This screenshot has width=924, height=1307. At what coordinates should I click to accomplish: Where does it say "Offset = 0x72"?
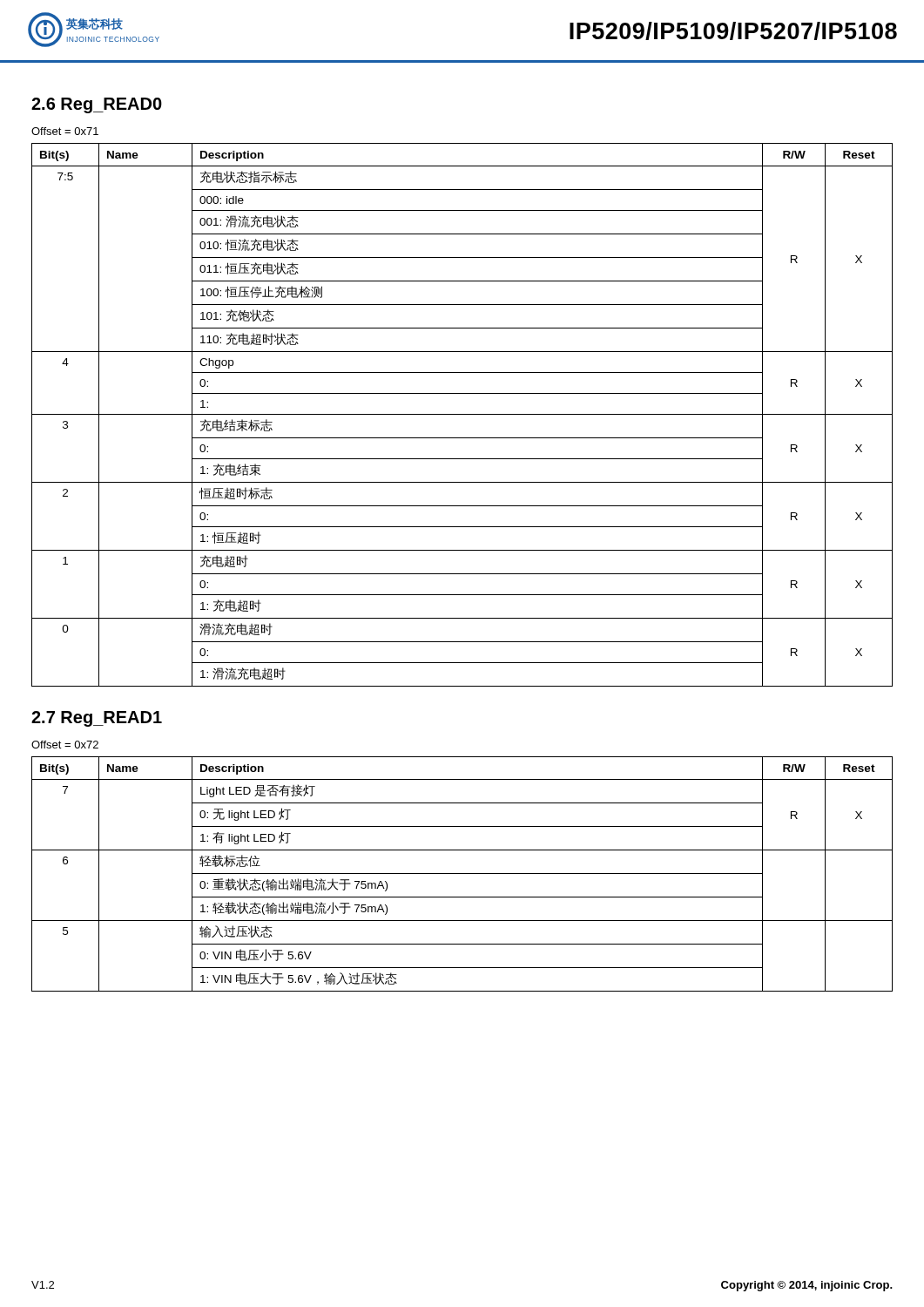coord(65,745)
